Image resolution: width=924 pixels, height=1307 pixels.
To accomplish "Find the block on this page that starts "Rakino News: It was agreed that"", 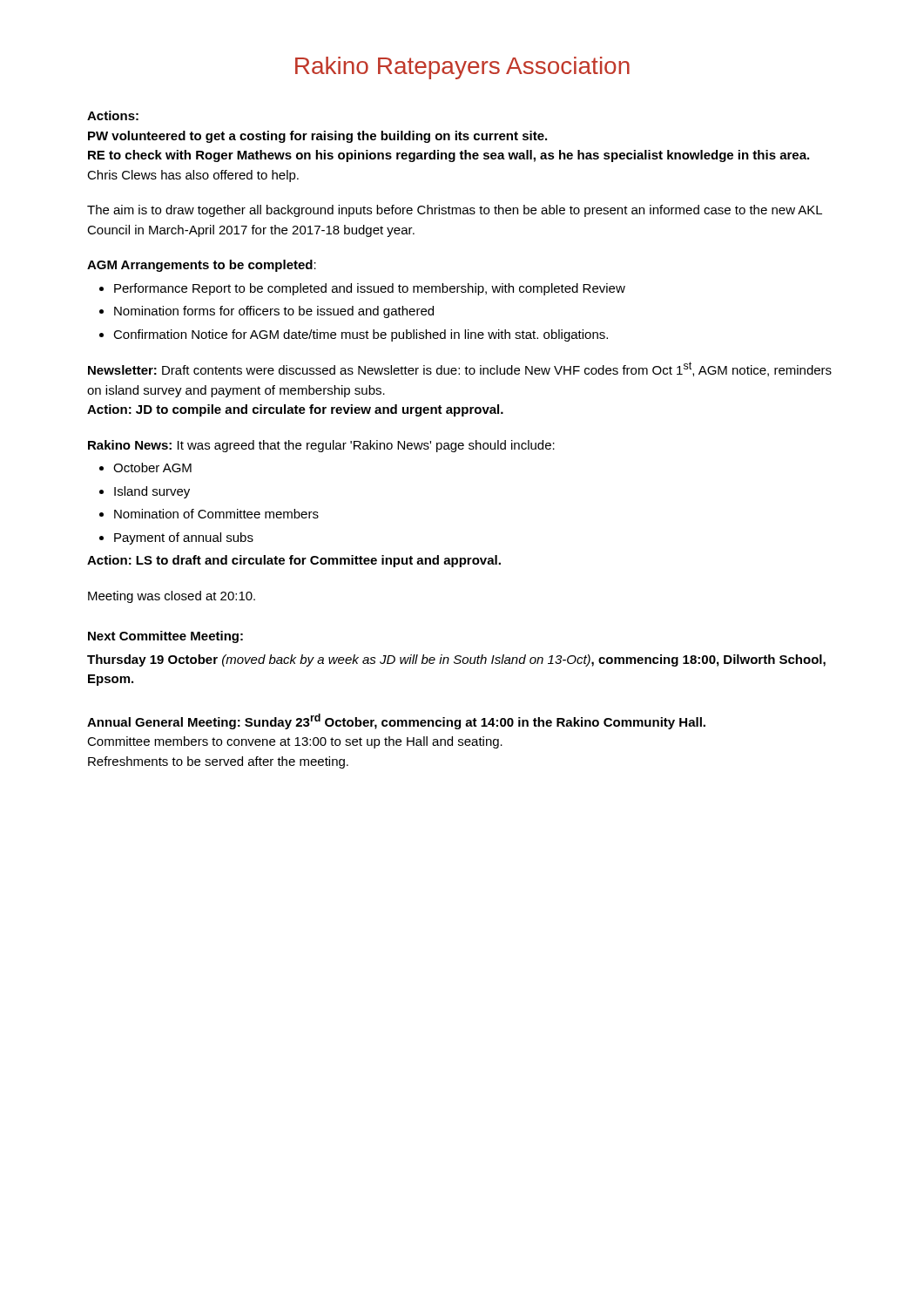I will point(462,445).
